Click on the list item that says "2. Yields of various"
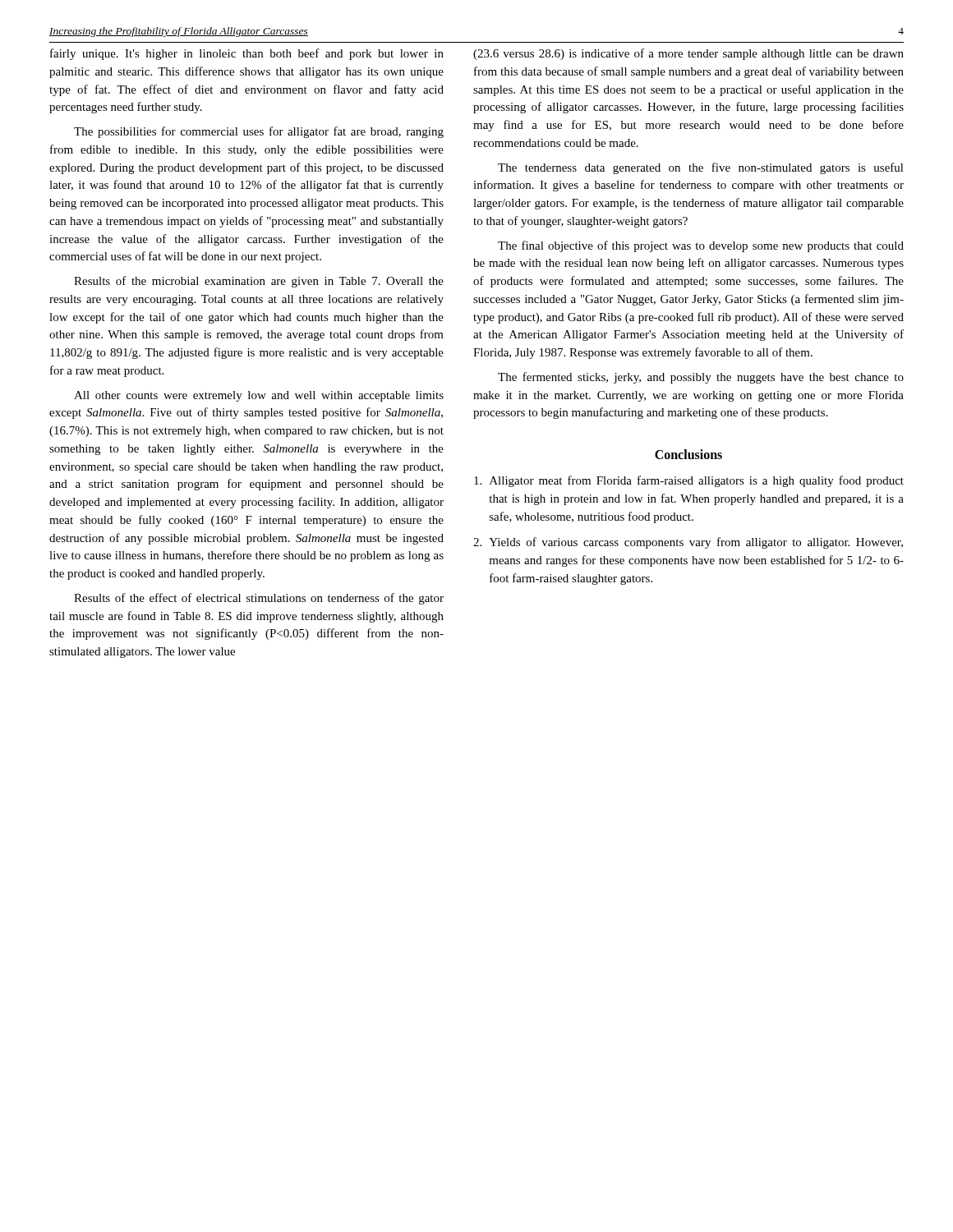953x1232 pixels. tap(688, 561)
